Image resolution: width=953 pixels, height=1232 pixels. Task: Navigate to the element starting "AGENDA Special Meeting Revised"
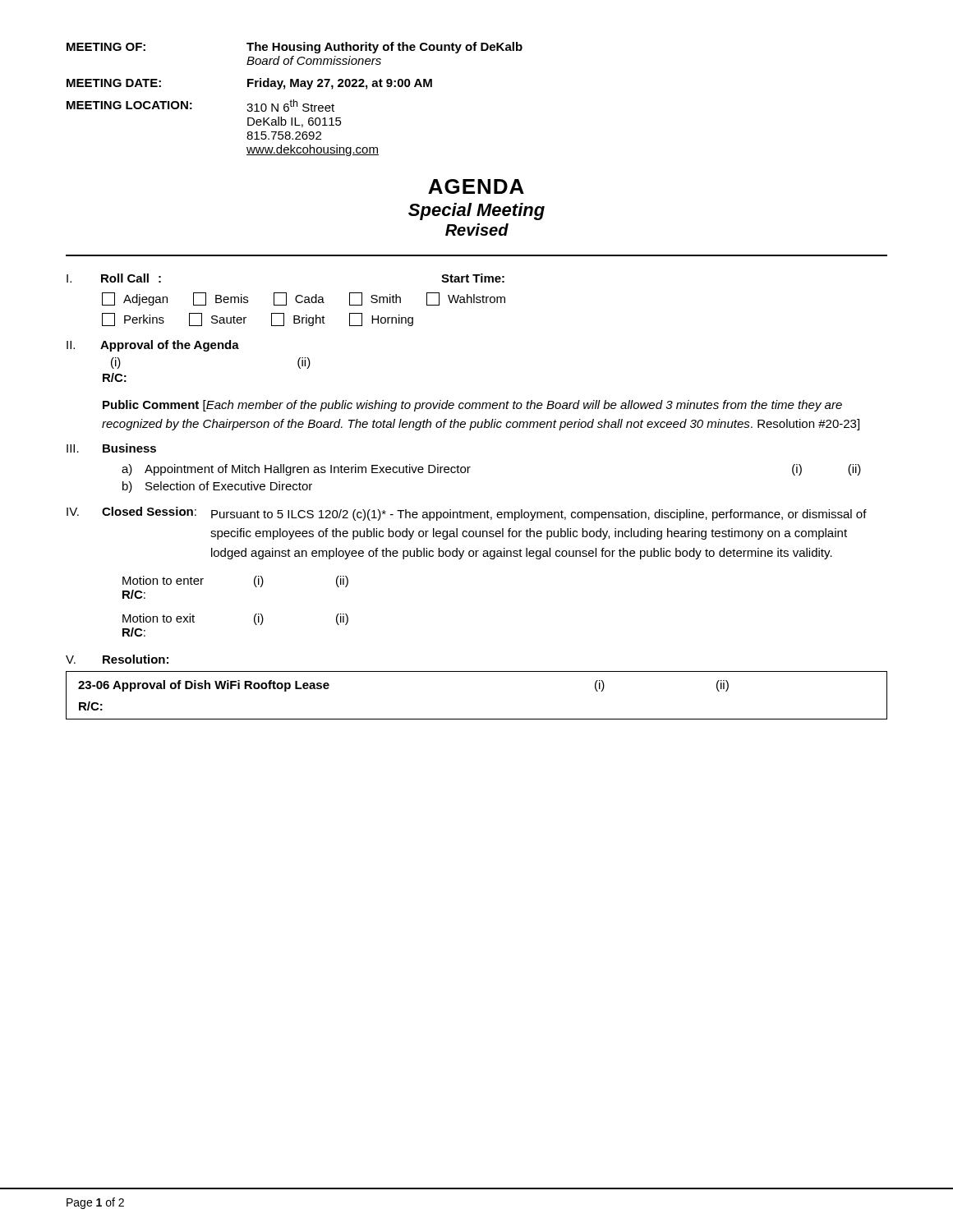(x=476, y=207)
